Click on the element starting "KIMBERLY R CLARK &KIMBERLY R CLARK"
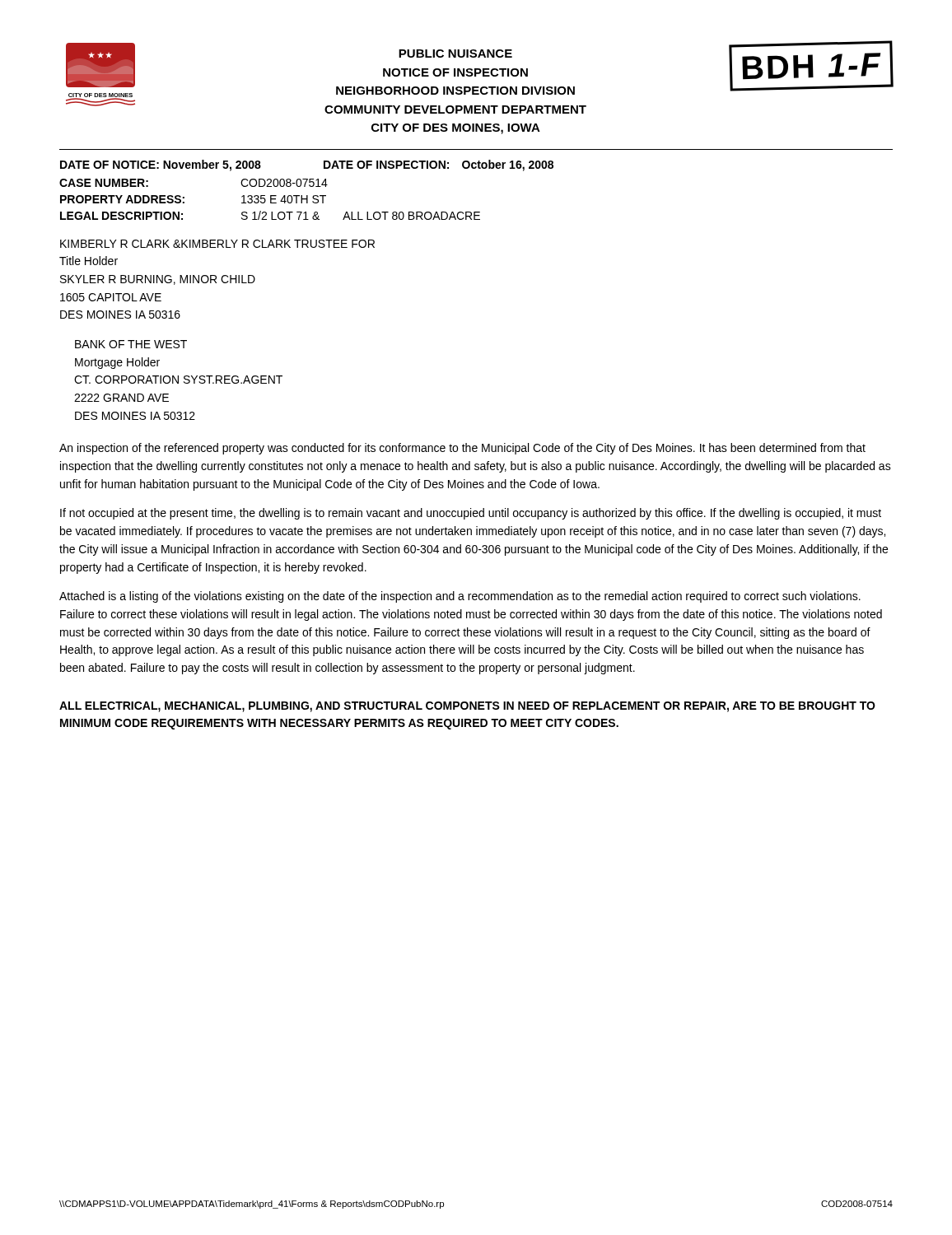The image size is (952, 1235). point(217,279)
